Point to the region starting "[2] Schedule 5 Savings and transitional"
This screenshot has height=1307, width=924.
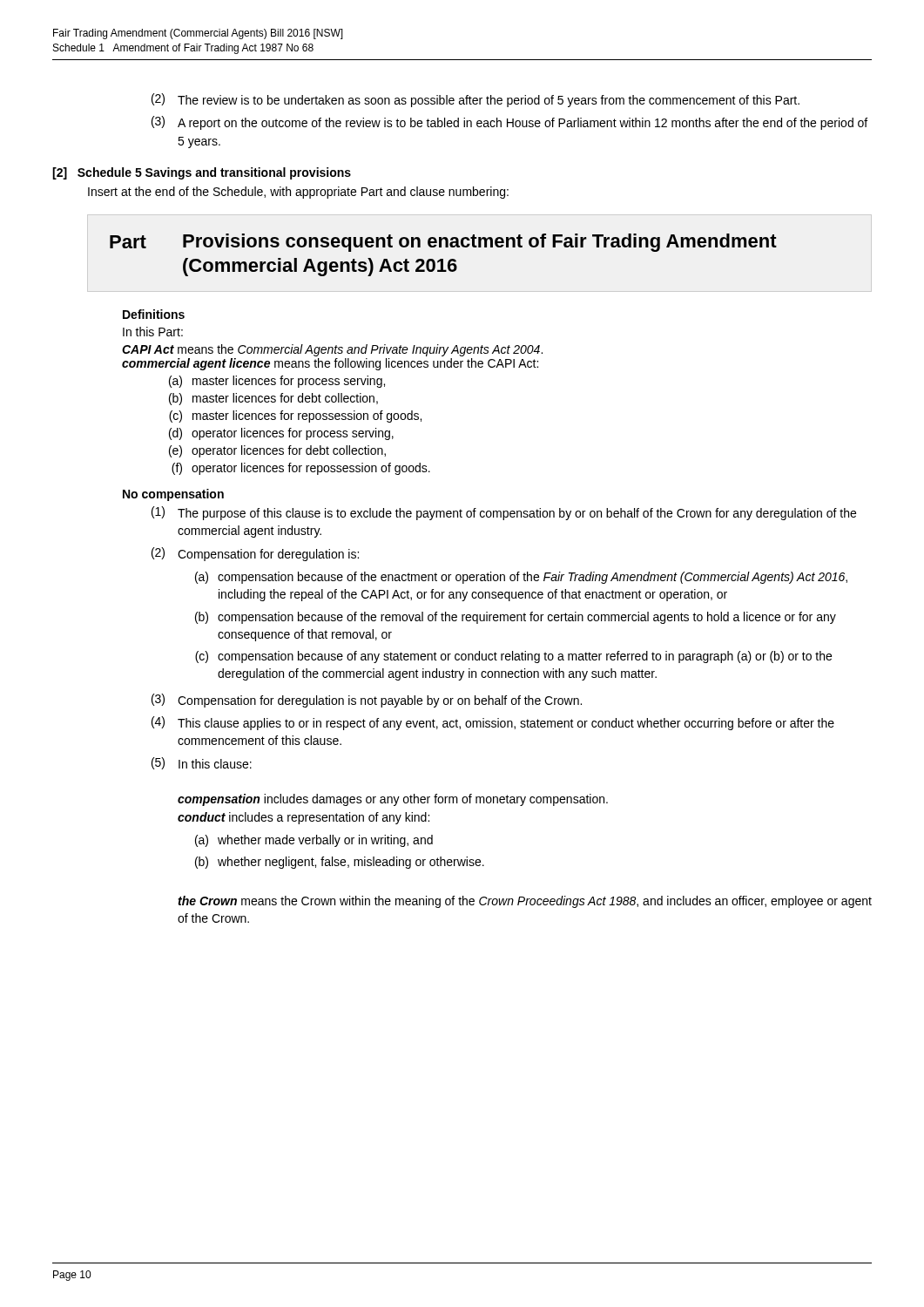click(x=202, y=172)
